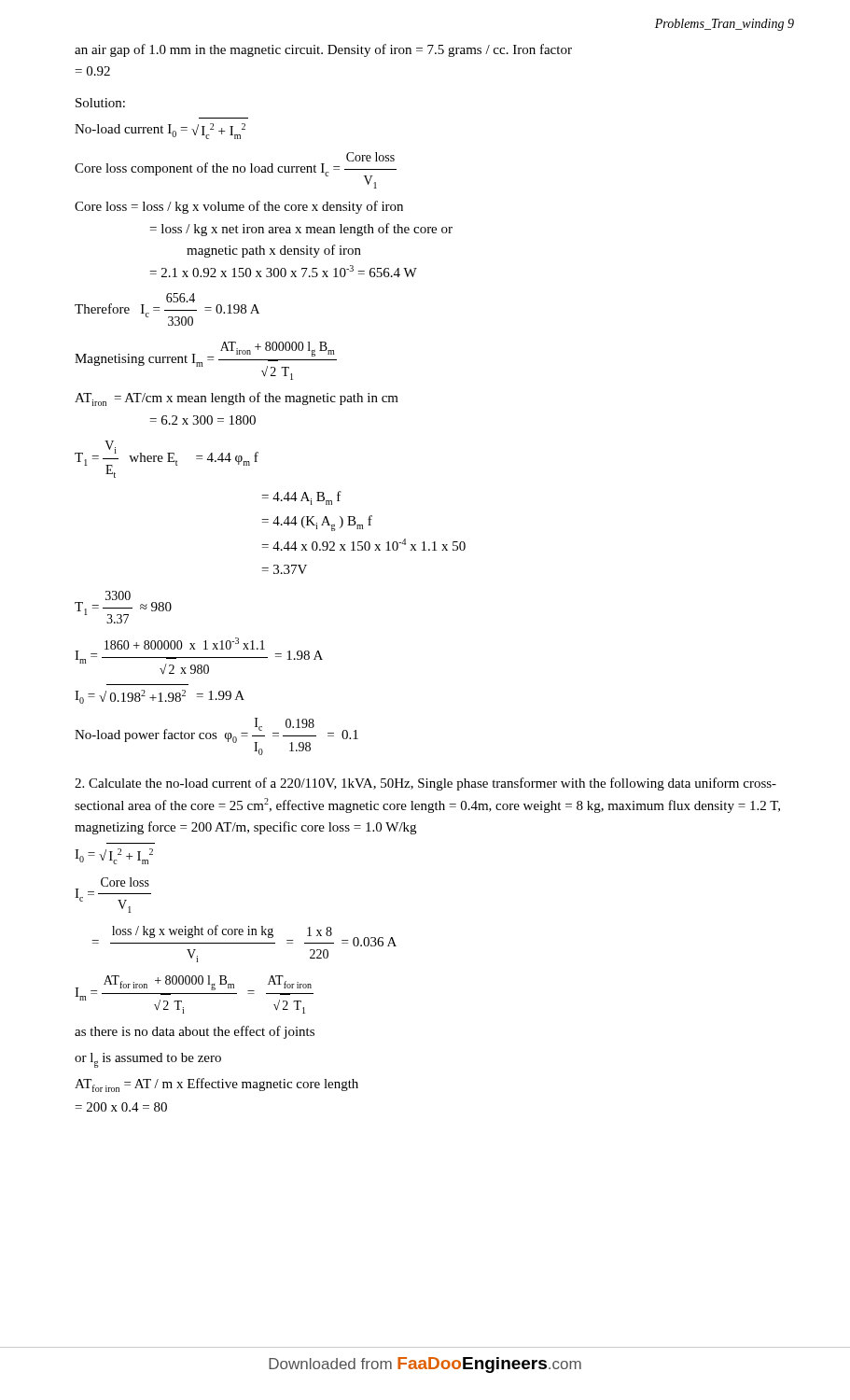Point to the block starting "No-load power factor cos φ0 ="
Screen dimensions: 1400x850
(217, 736)
